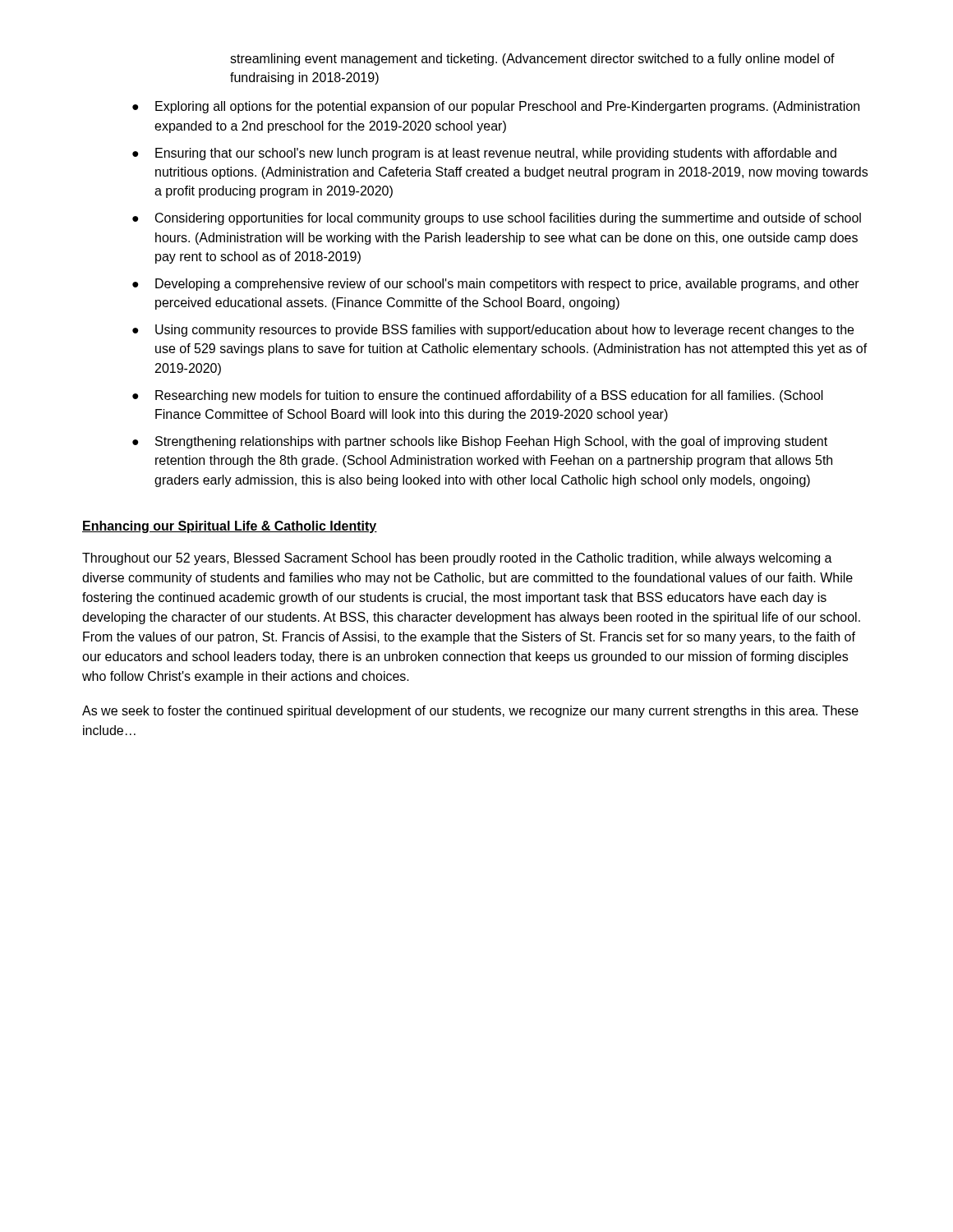This screenshot has height=1232, width=953.
Task: Point to the element starting "Strengthening relationships with"
Action: (x=494, y=461)
